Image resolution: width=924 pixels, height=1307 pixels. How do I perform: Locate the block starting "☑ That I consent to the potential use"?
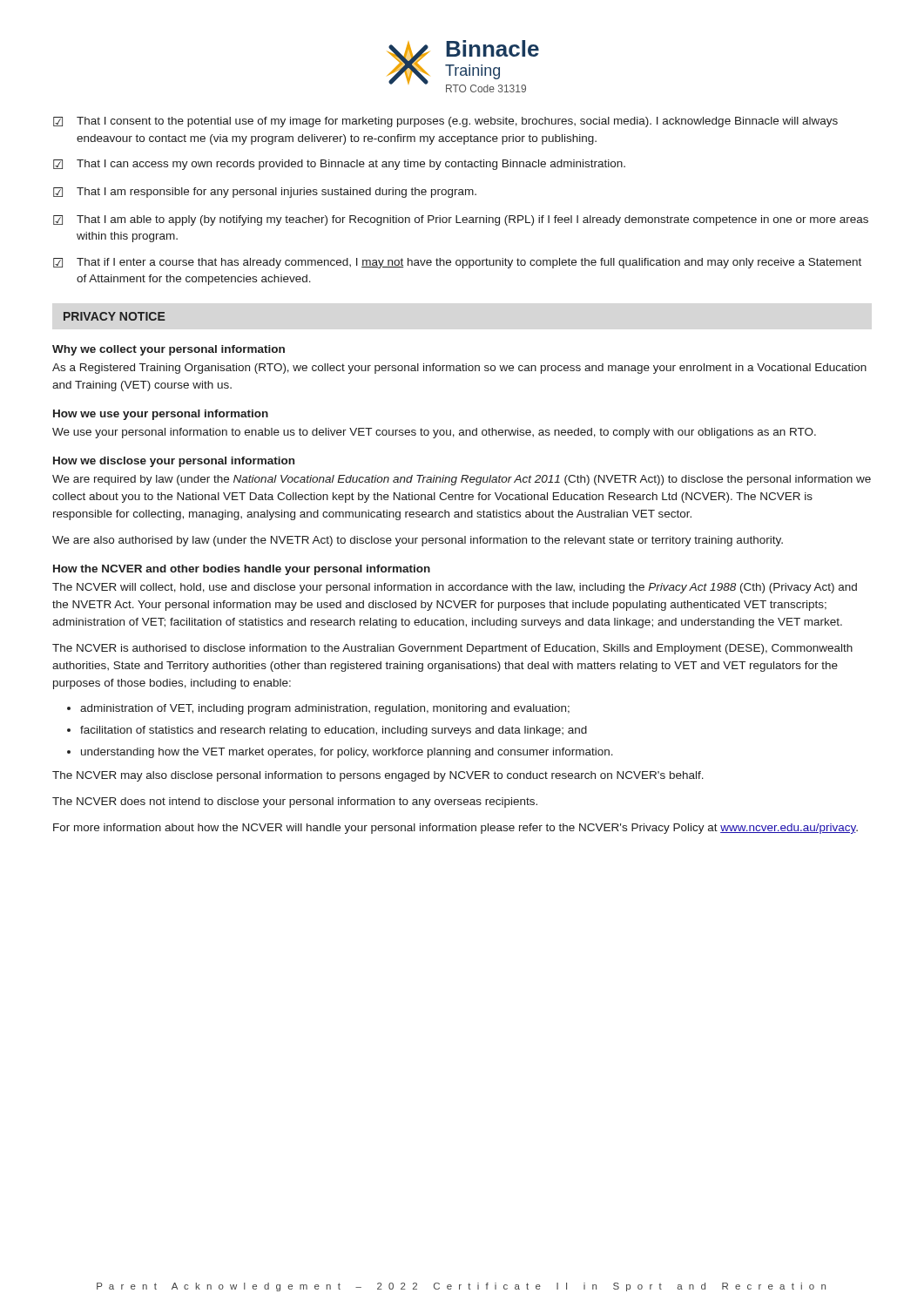[462, 129]
